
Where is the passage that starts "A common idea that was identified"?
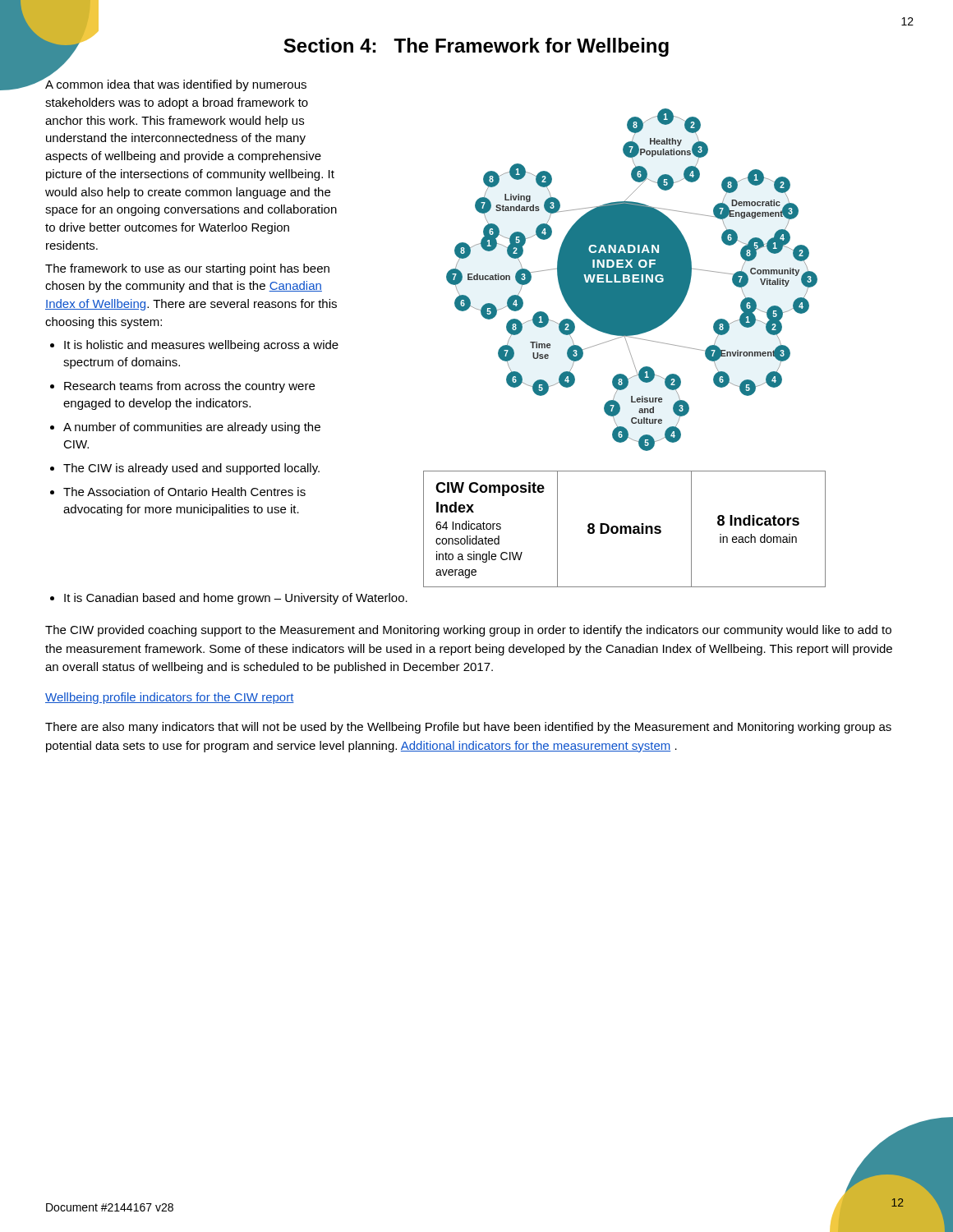tap(193, 203)
